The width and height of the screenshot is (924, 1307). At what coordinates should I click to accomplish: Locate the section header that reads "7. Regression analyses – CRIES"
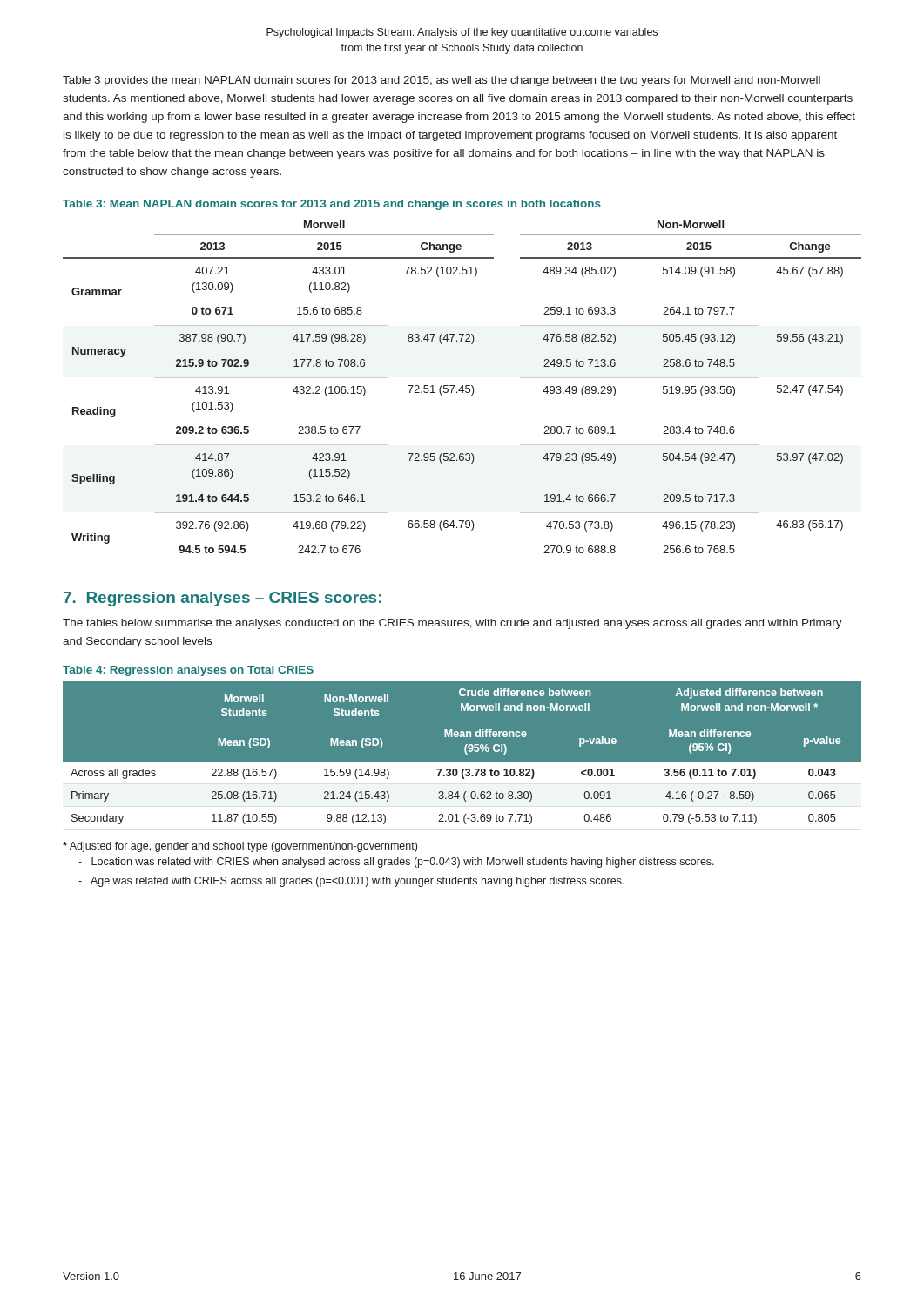[x=223, y=597]
